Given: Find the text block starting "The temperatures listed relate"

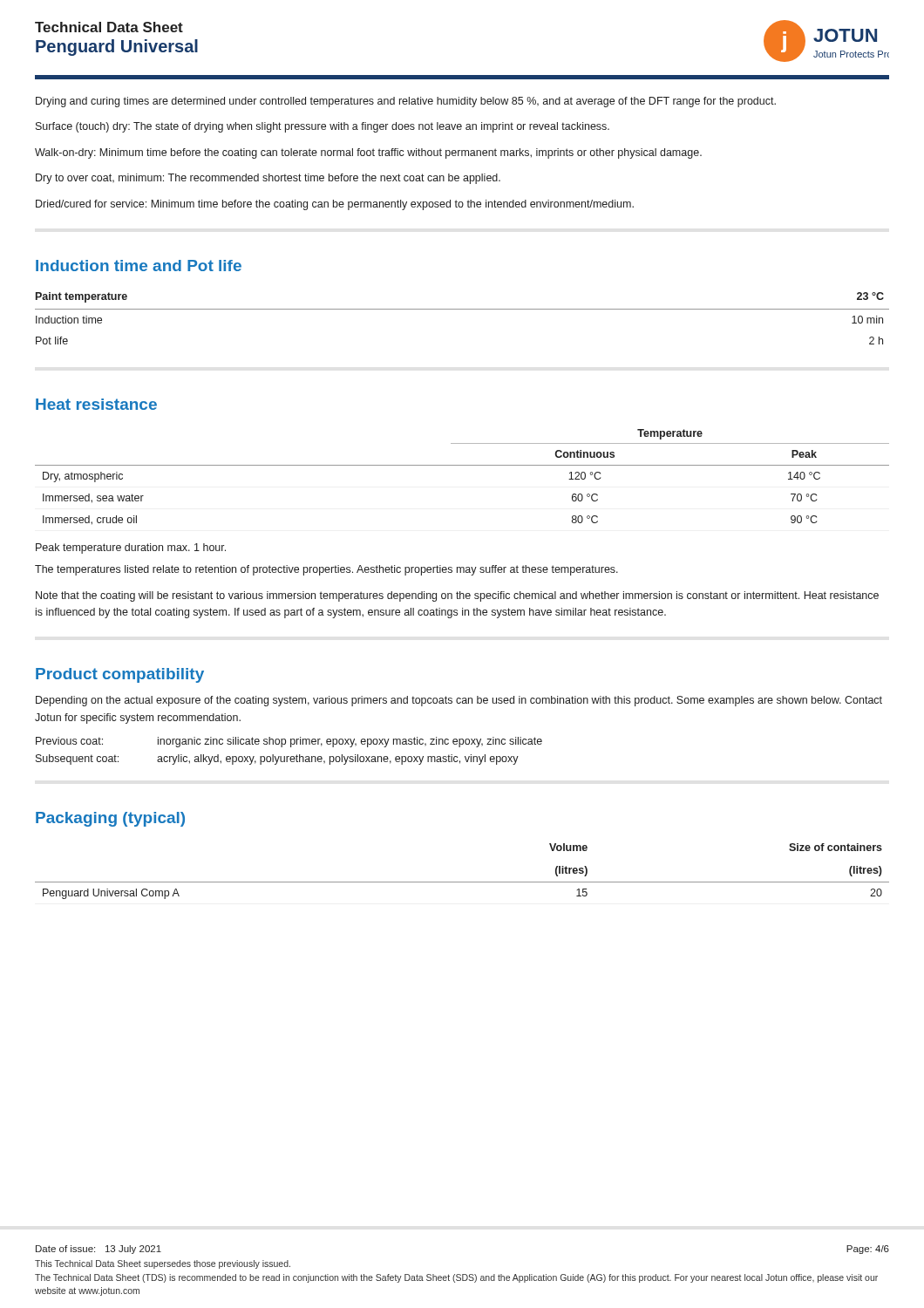Looking at the screenshot, I should pos(327,570).
